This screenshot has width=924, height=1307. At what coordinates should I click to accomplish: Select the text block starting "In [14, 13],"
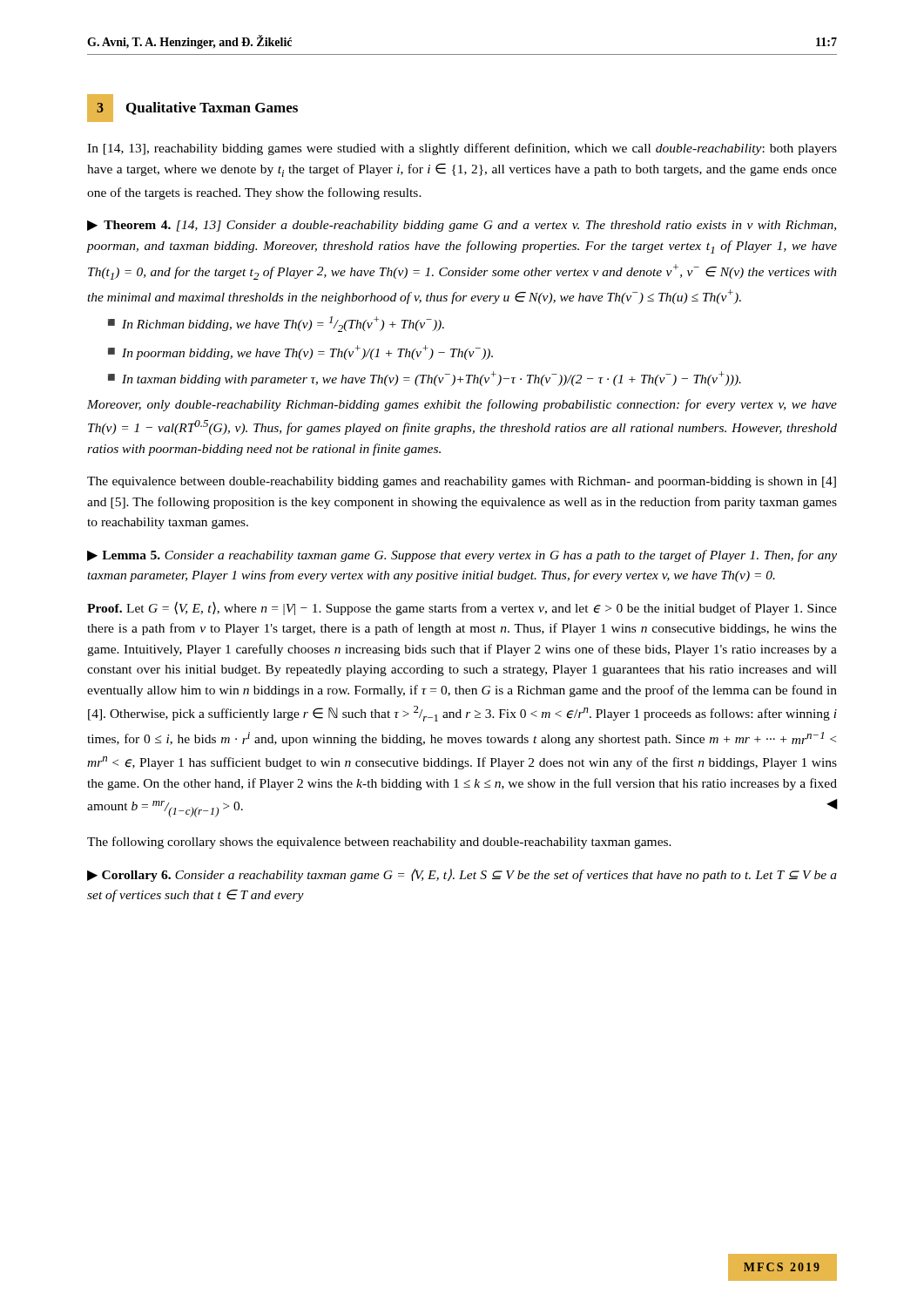pos(462,170)
